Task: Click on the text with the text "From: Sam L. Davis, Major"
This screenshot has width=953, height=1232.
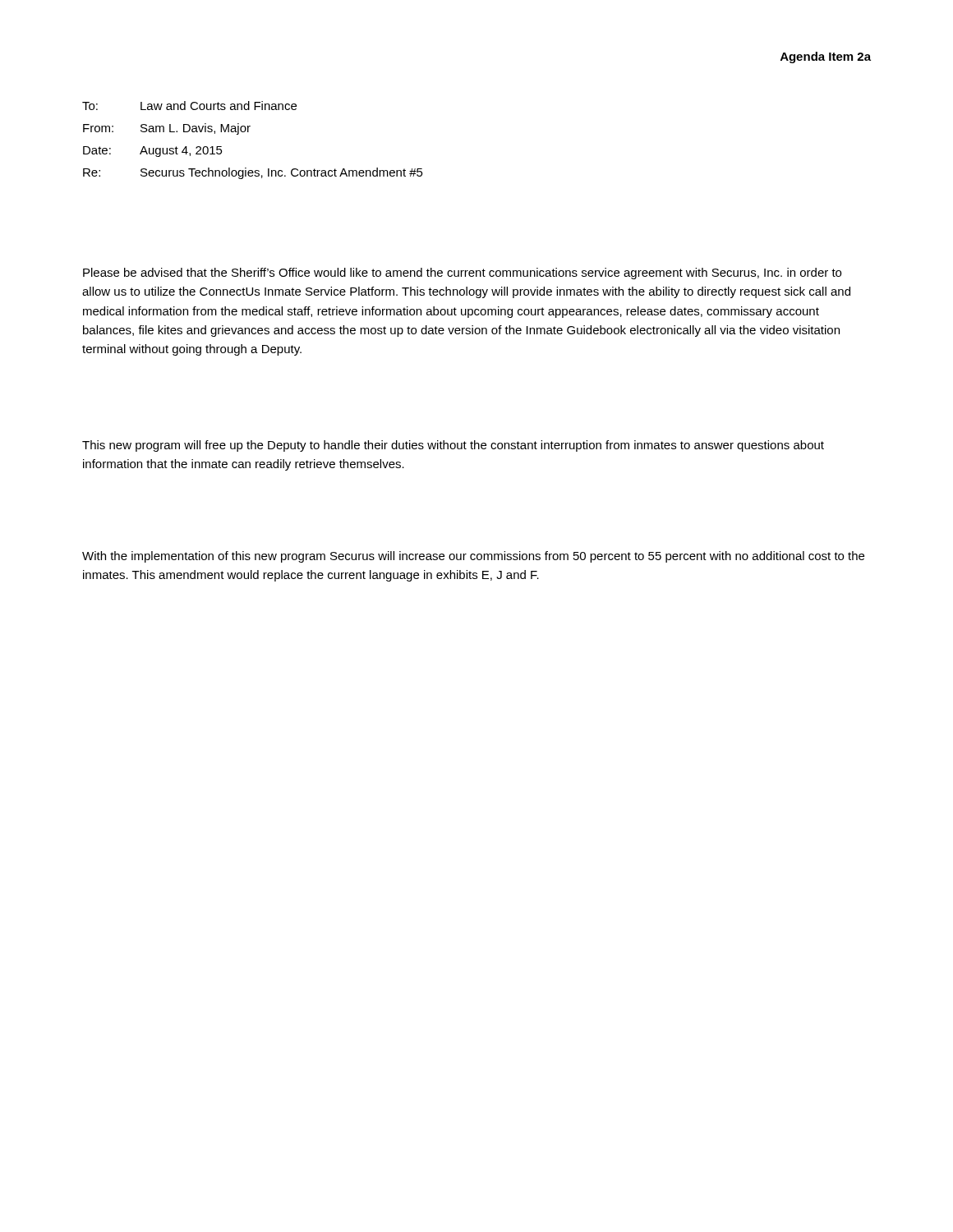Action: (166, 128)
